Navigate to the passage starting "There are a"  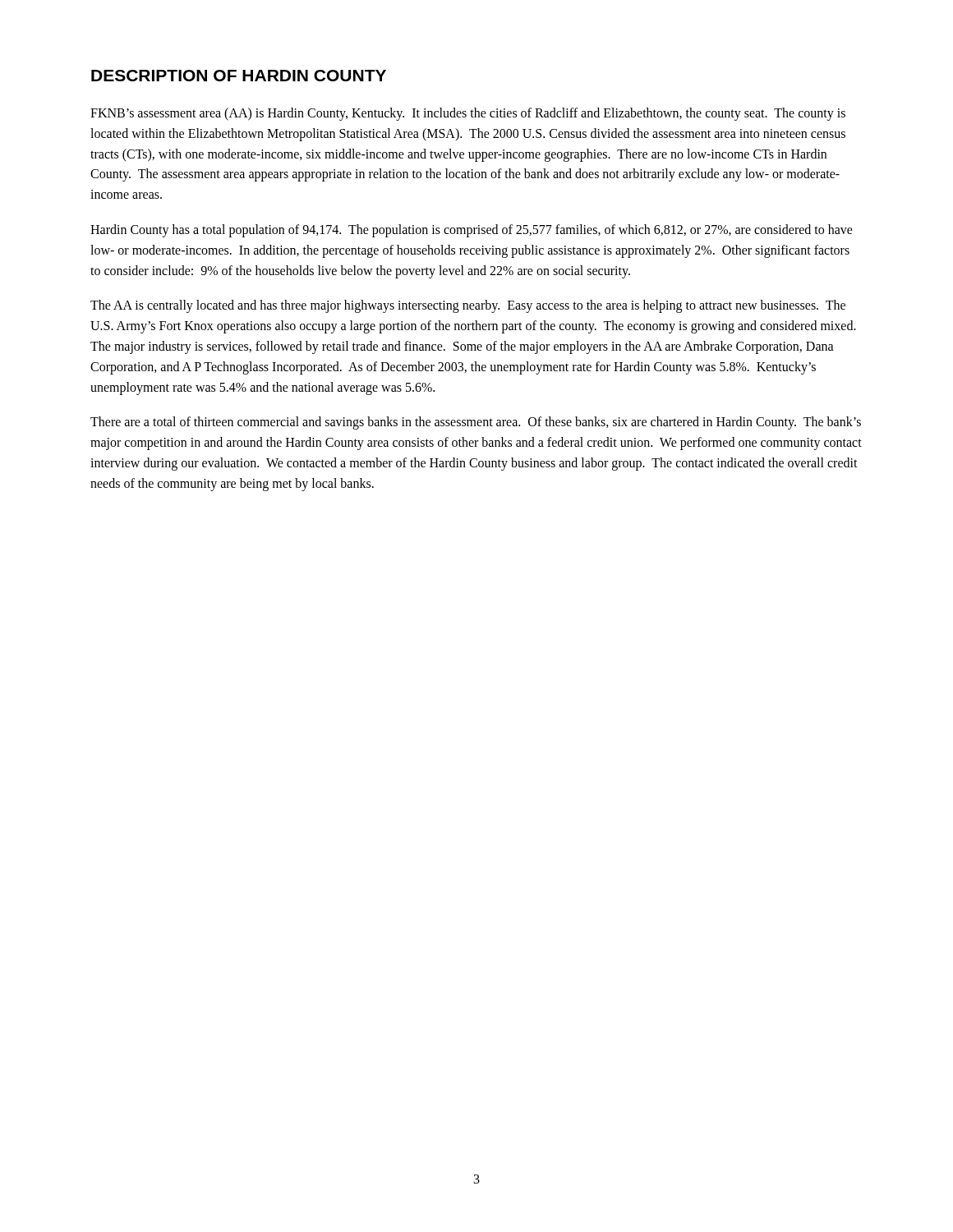coord(476,453)
